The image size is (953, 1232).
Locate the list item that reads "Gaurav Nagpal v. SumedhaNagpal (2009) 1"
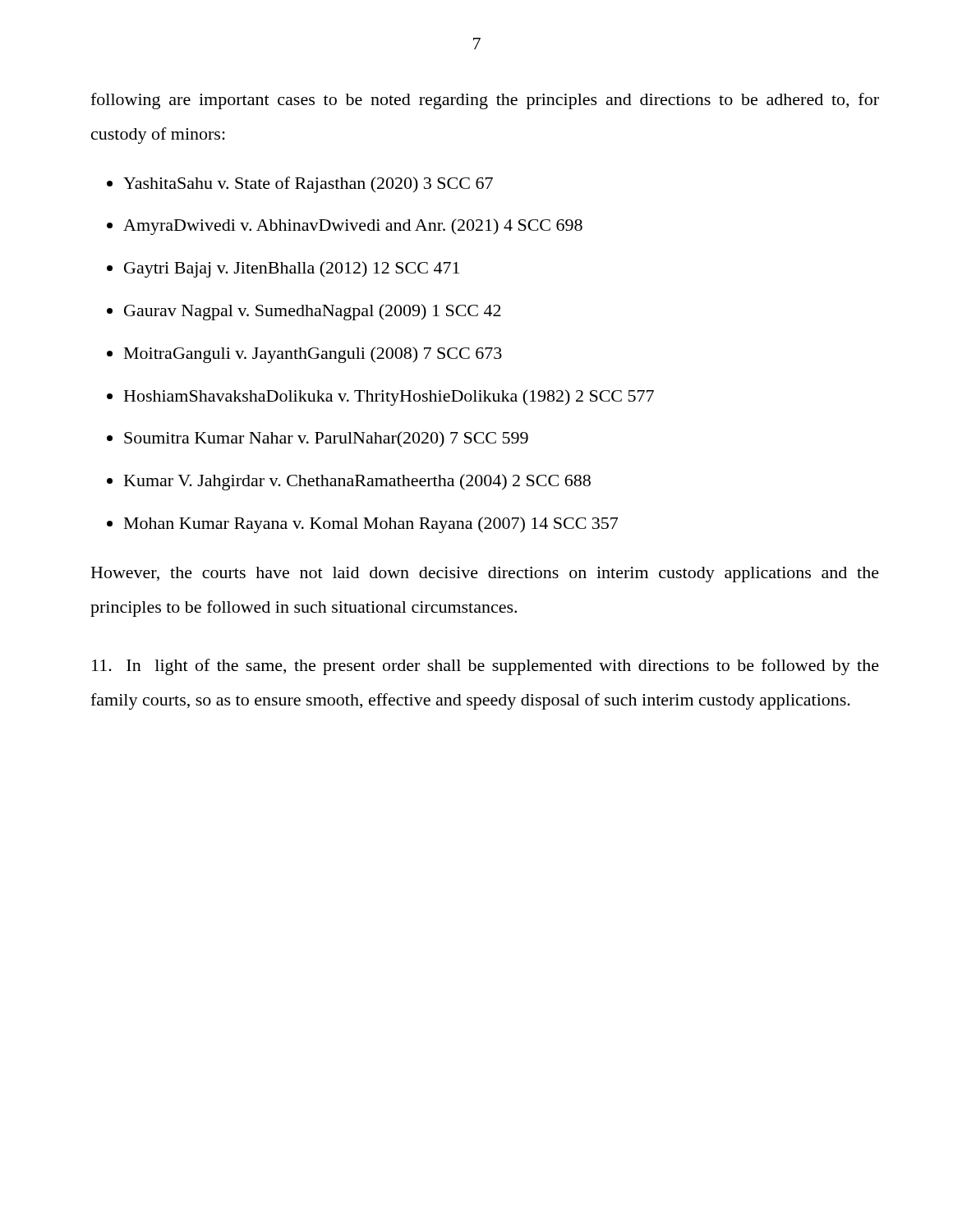coord(312,310)
